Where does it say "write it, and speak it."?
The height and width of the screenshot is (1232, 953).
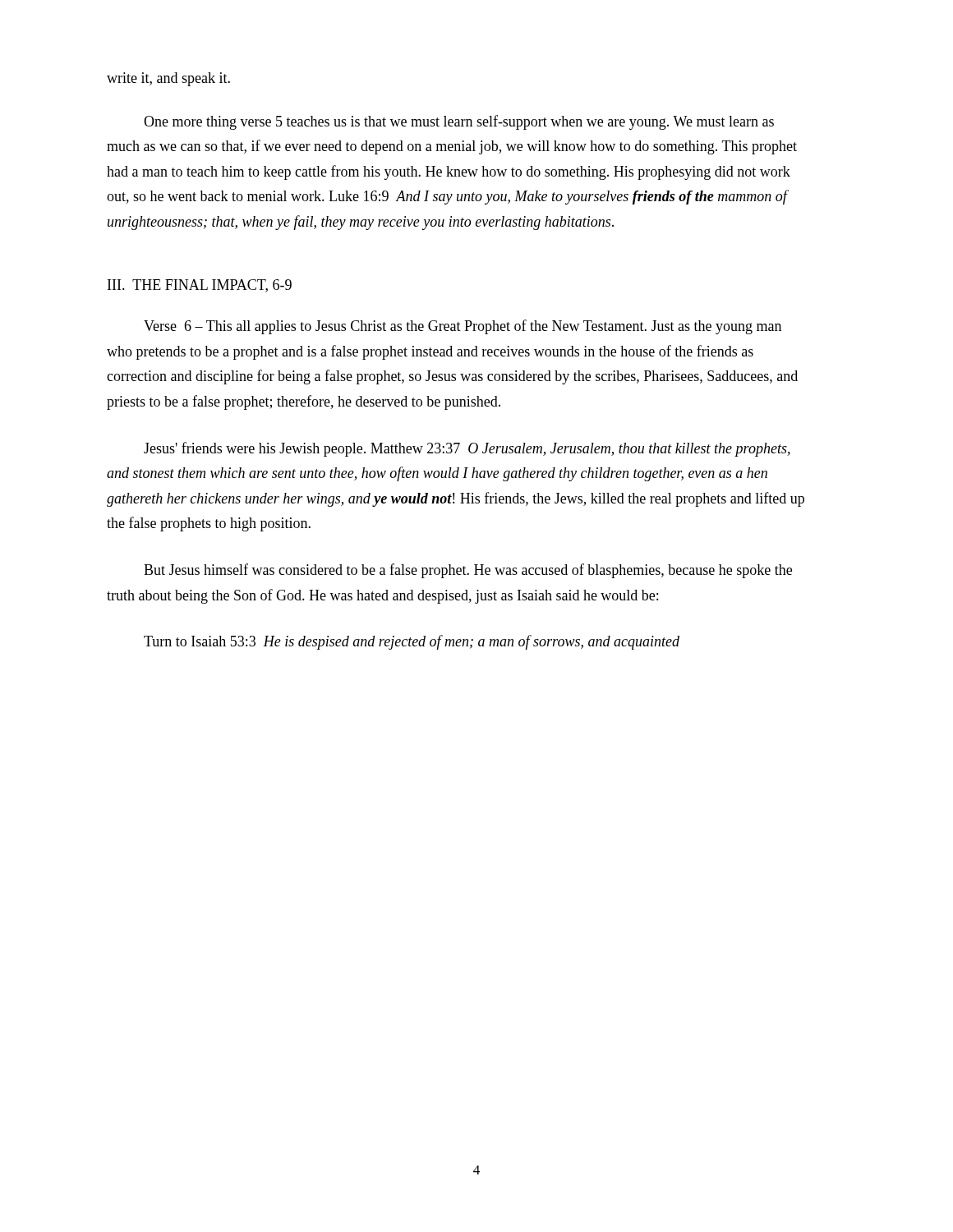[168, 79]
